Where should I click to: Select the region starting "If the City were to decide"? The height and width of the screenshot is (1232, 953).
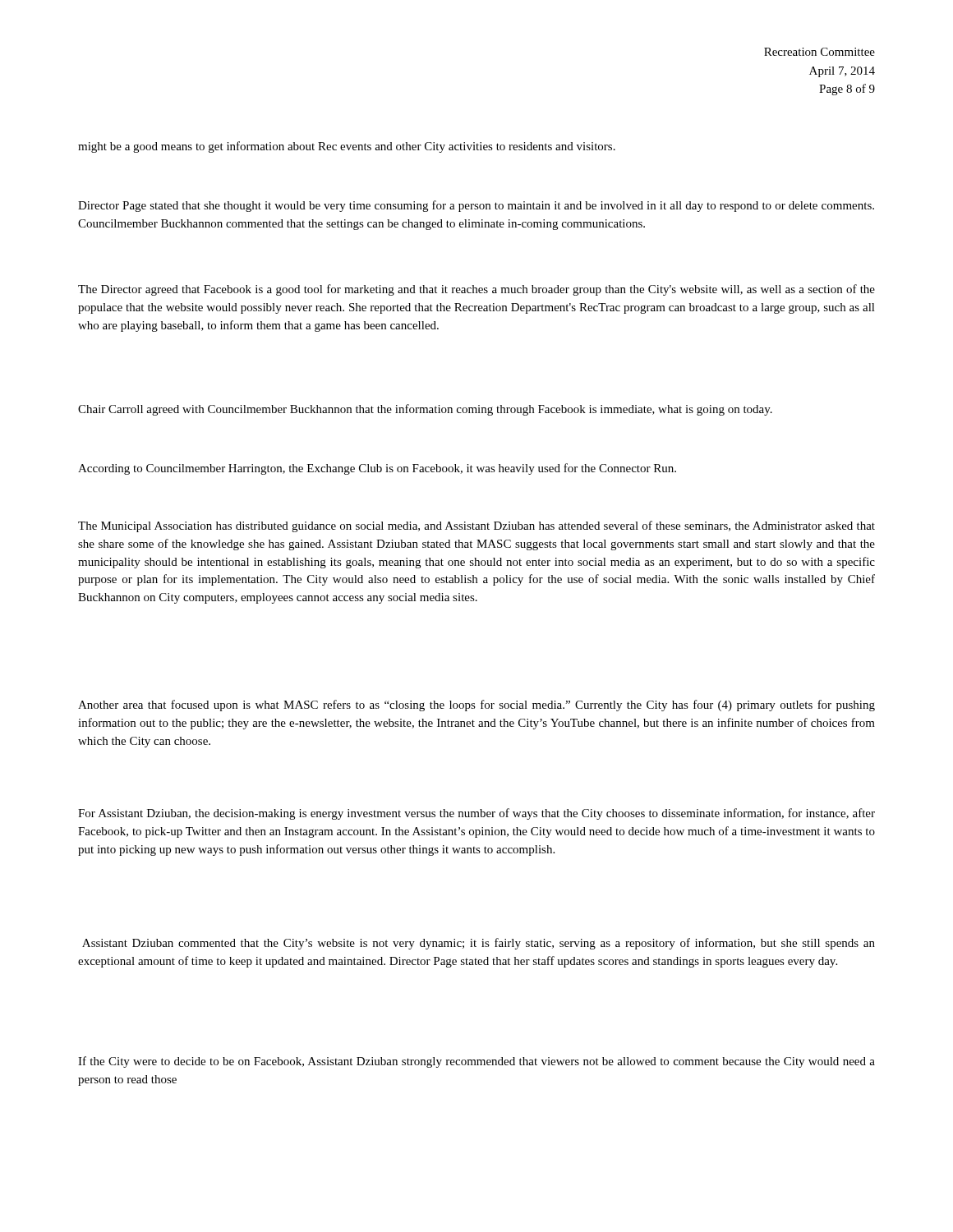tap(476, 1070)
